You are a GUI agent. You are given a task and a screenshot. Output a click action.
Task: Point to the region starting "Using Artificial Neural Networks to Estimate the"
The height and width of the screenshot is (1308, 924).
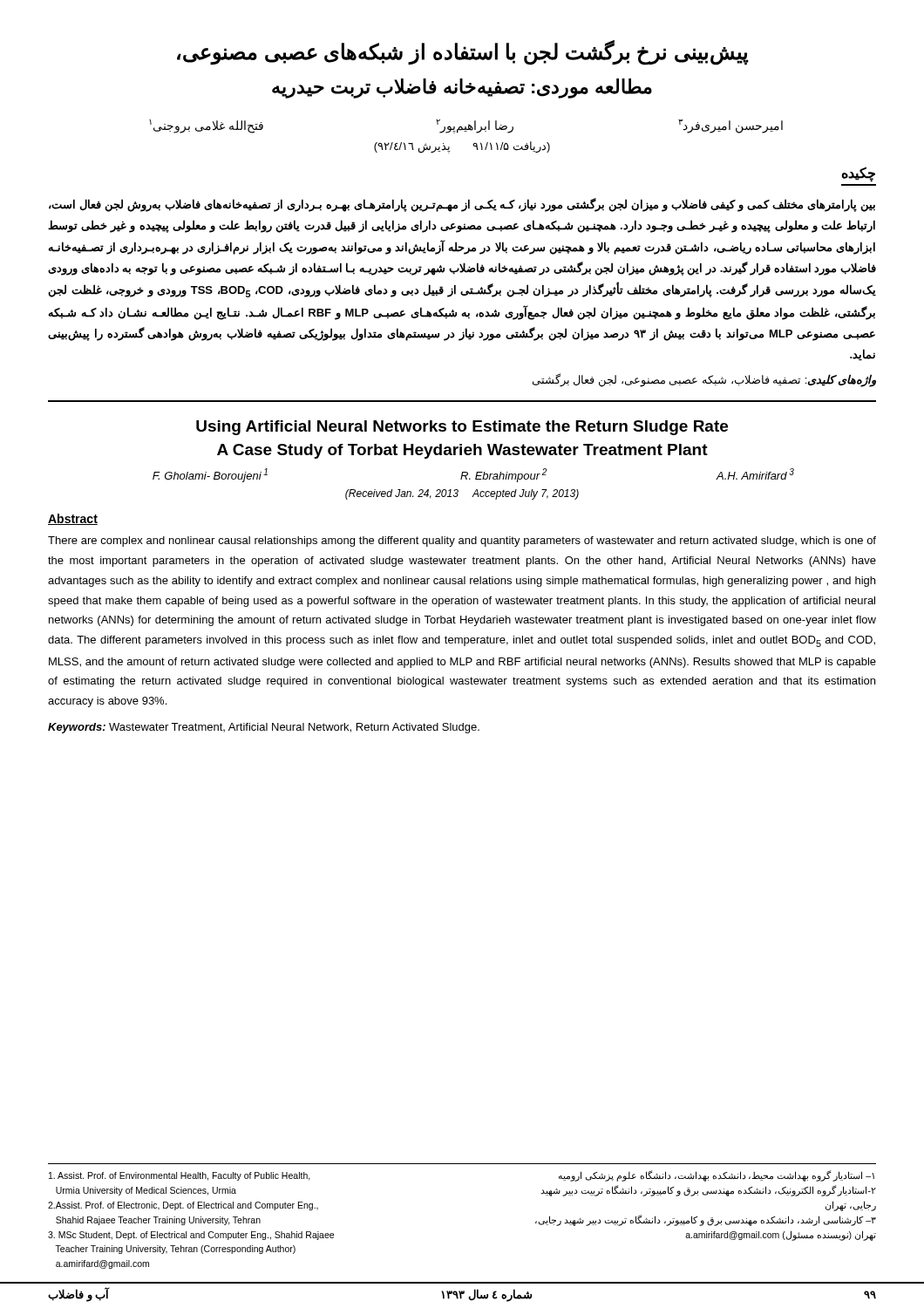point(462,438)
